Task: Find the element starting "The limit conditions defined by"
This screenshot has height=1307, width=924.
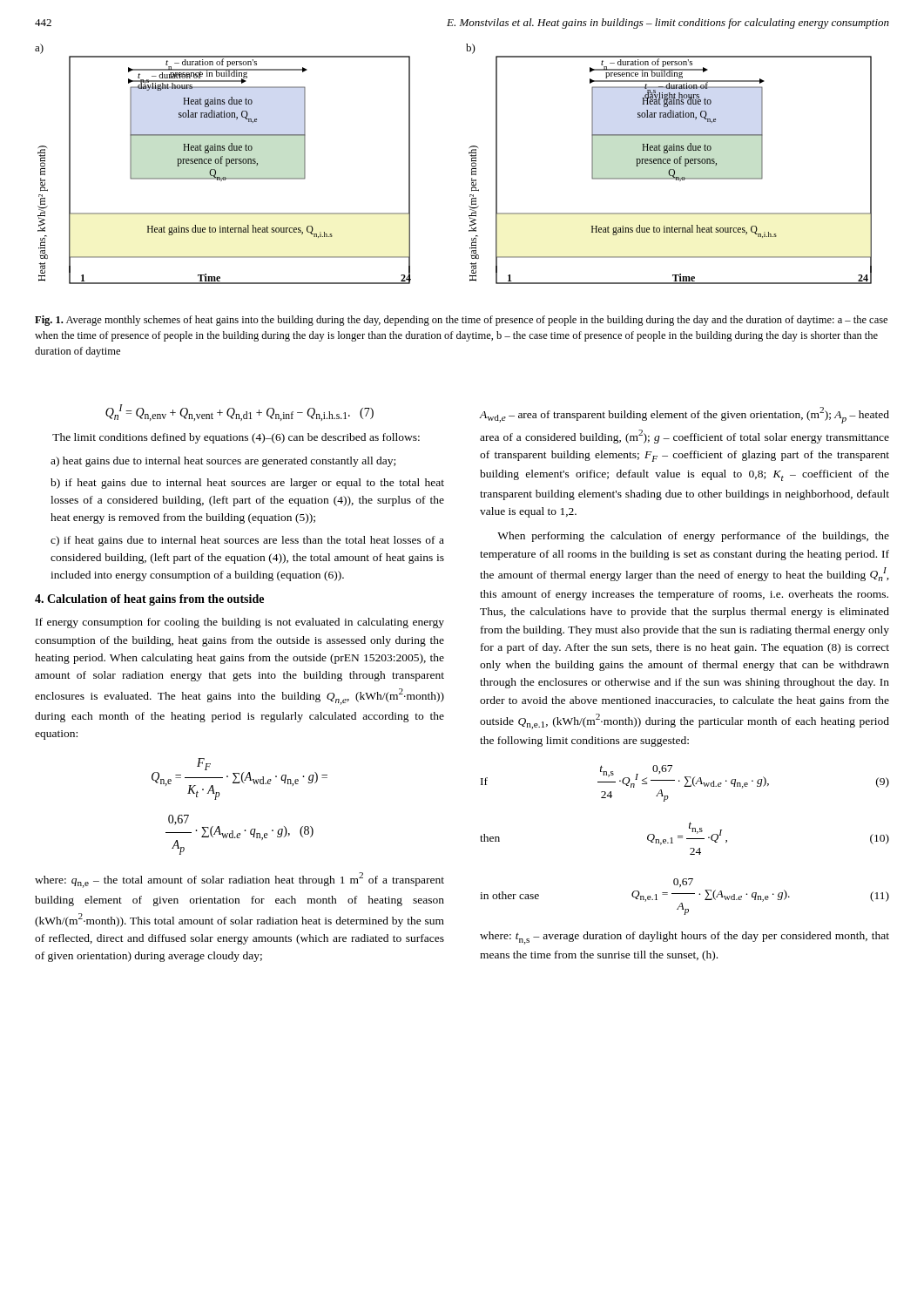Action: [240, 438]
